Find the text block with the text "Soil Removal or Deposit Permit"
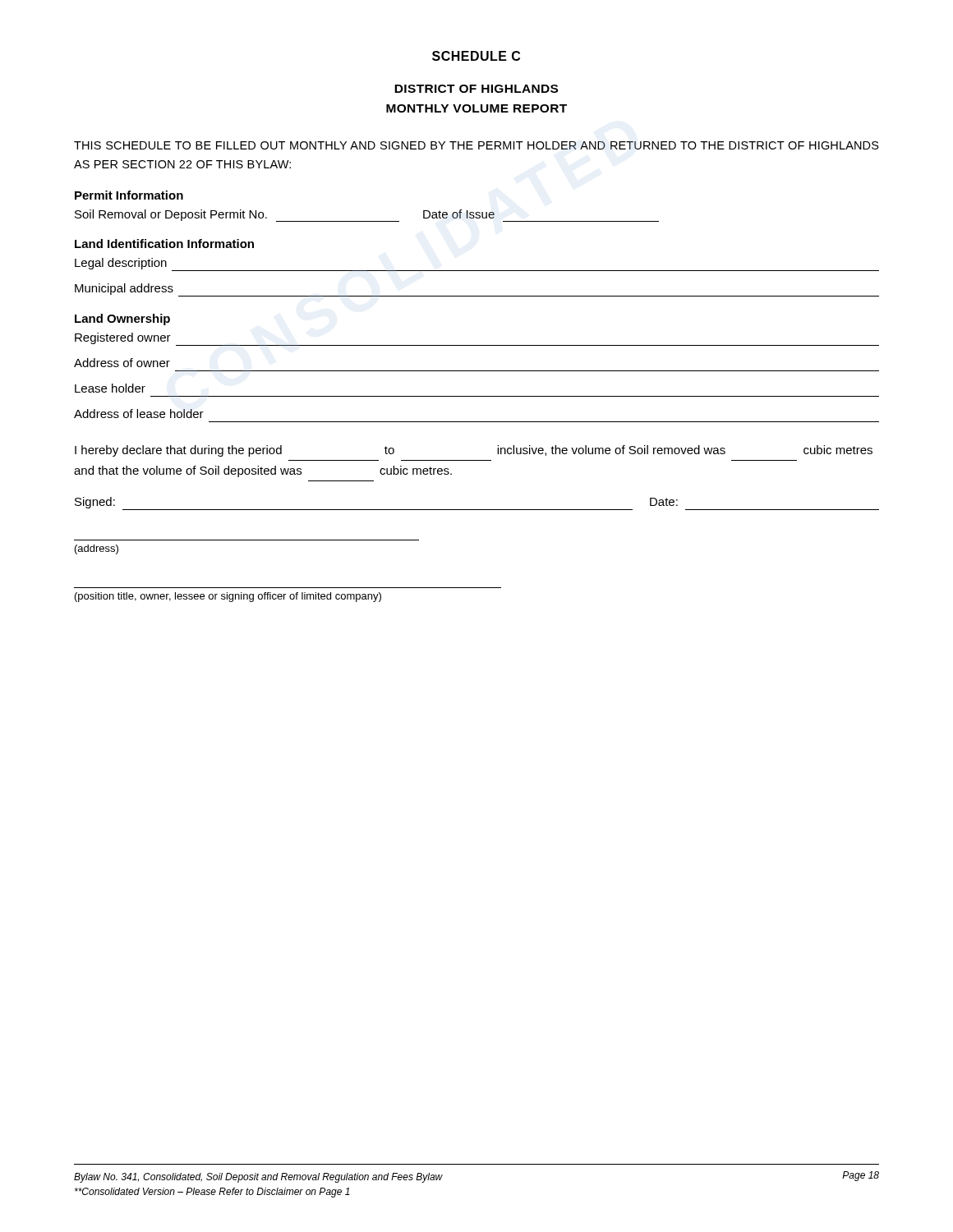The width and height of the screenshot is (953, 1232). [367, 214]
